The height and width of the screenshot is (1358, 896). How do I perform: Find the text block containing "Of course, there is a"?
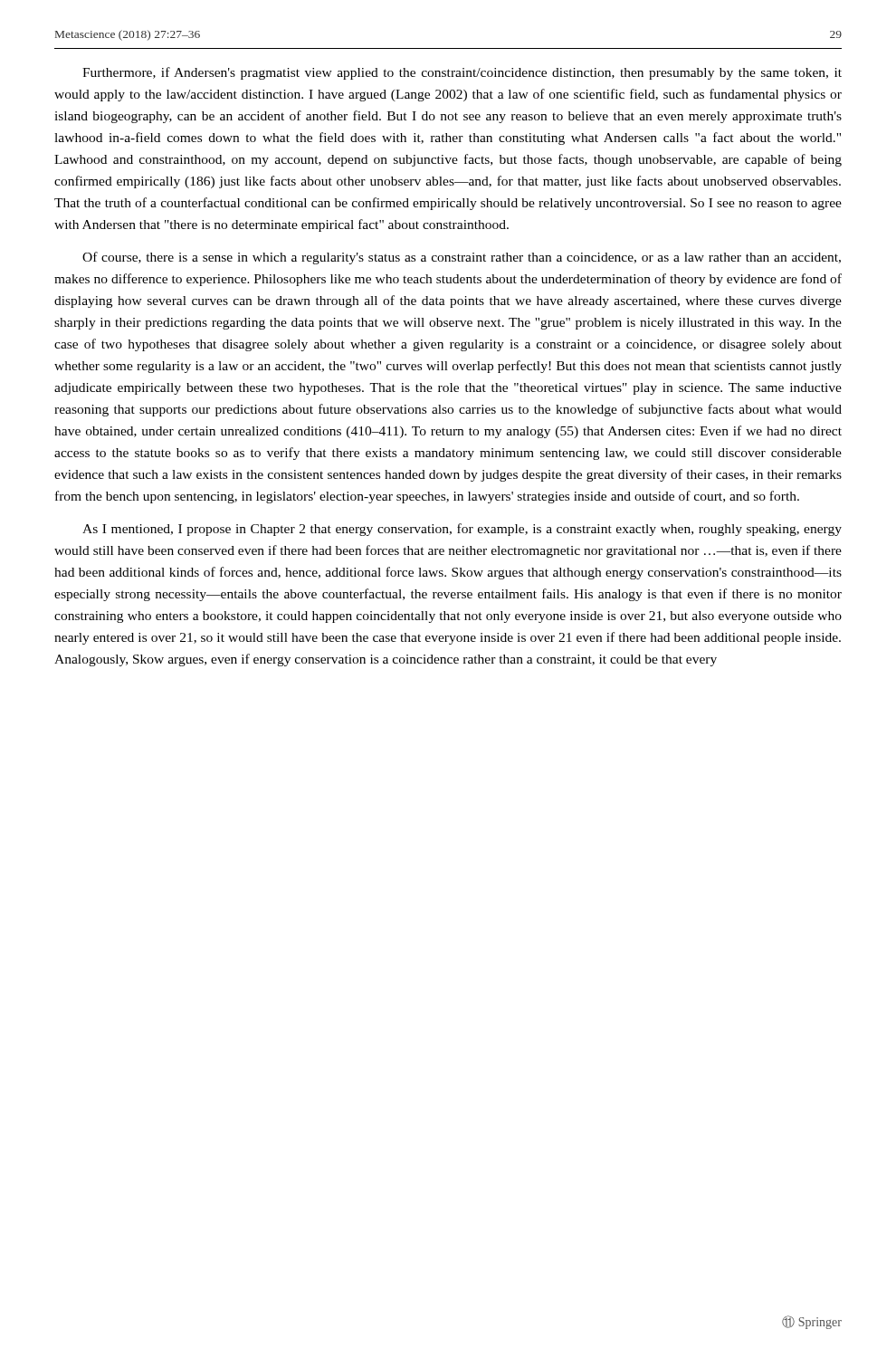[x=448, y=376]
